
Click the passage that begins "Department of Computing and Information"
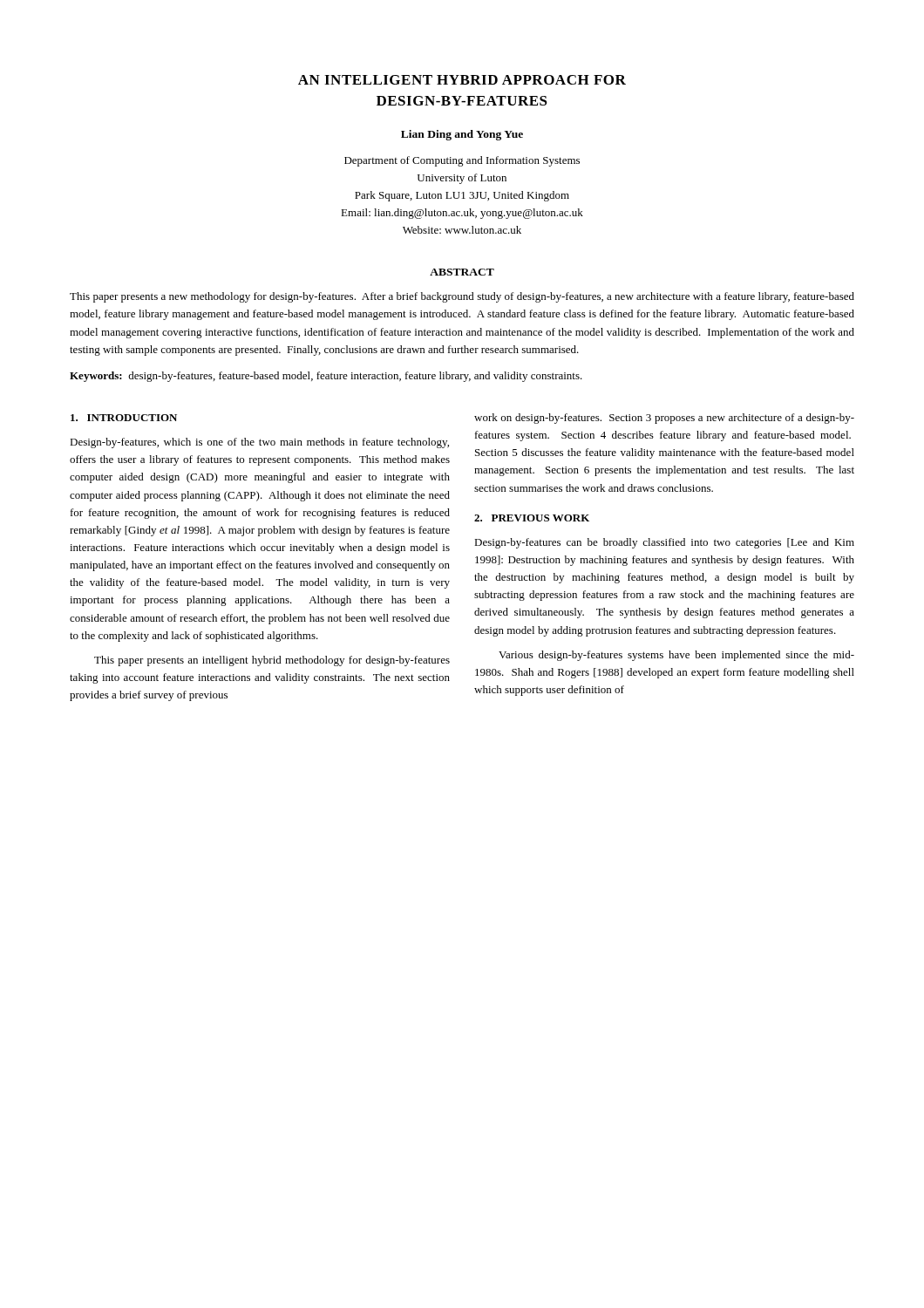pyautogui.click(x=462, y=195)
